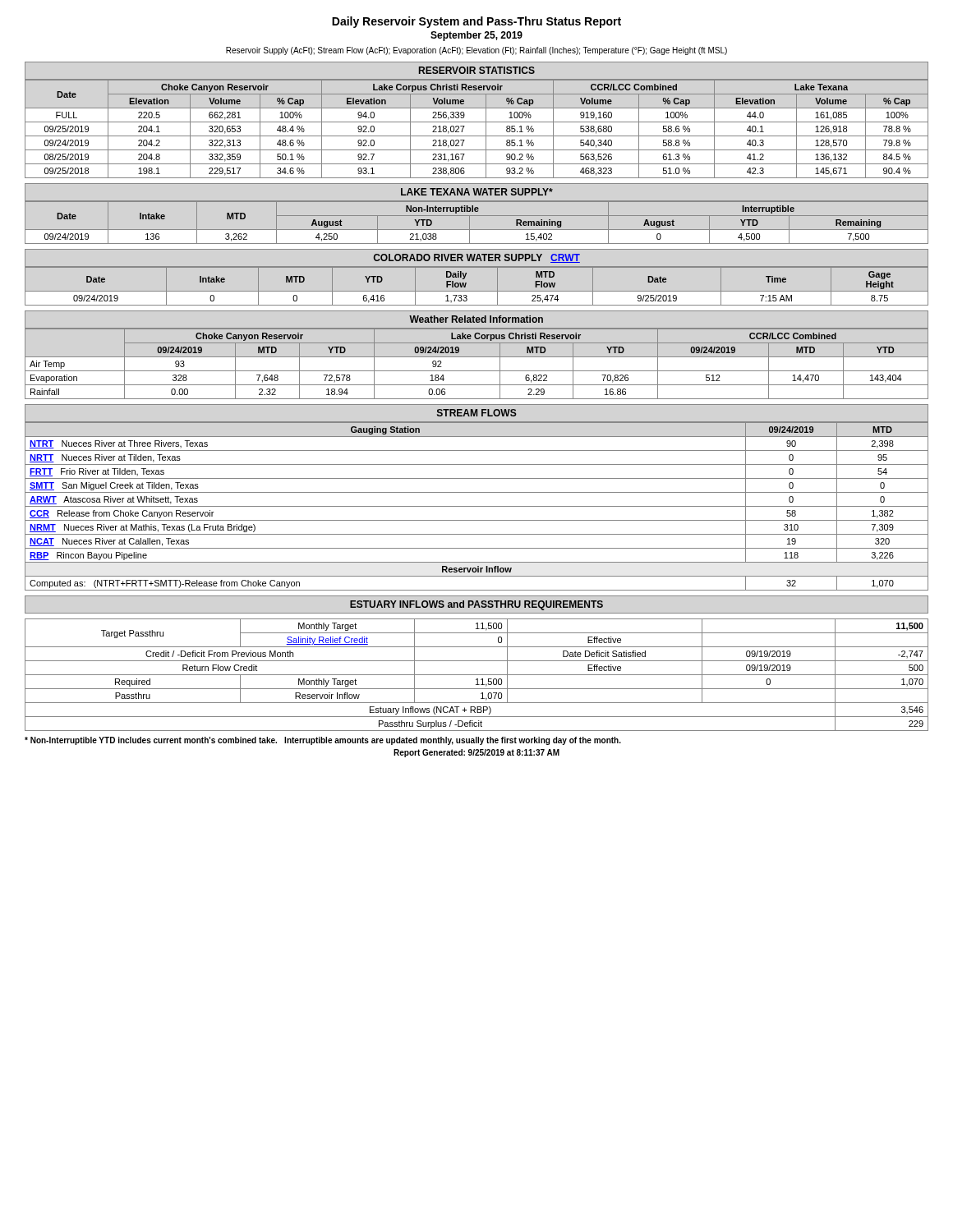Find the table that mentions "NRTT Nueces River"
The width and height of the screenshot is (953, 1232).
pos(476,506)
